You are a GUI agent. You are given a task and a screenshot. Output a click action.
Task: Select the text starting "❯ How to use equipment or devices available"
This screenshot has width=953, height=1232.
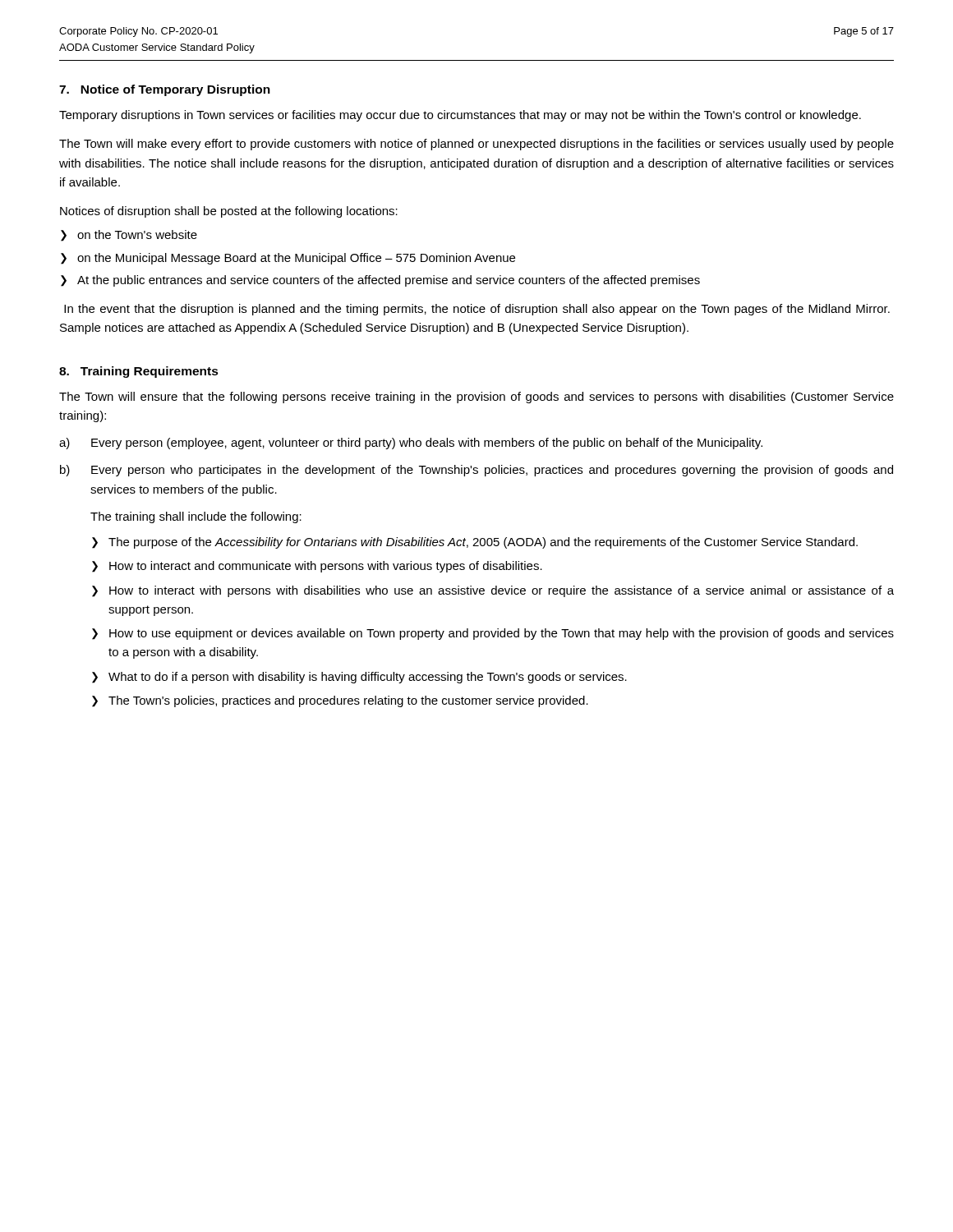click(x=492, y=642)
